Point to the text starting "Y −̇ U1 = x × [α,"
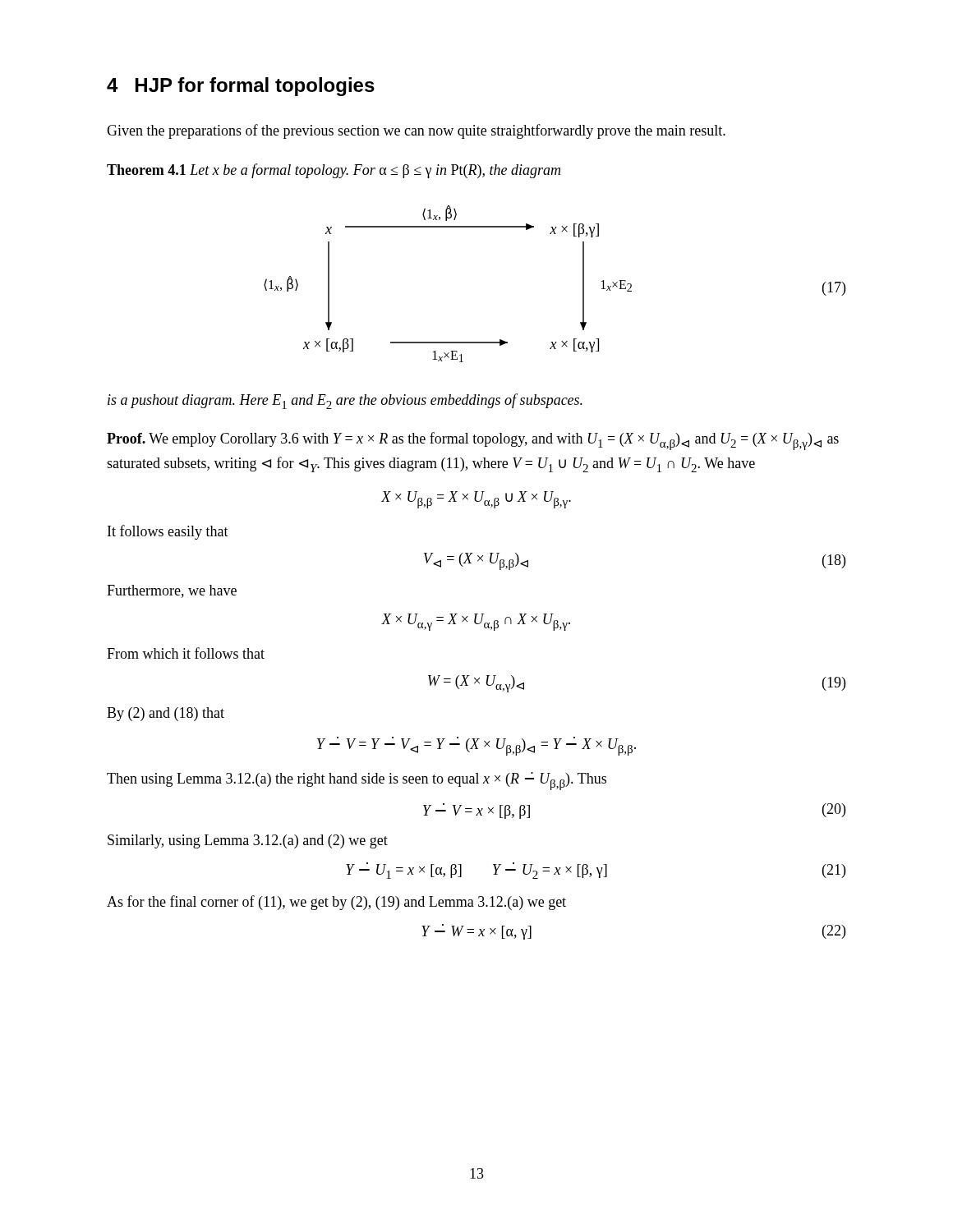The width and height of the screenshot is (953, 1232). [596, 871]
